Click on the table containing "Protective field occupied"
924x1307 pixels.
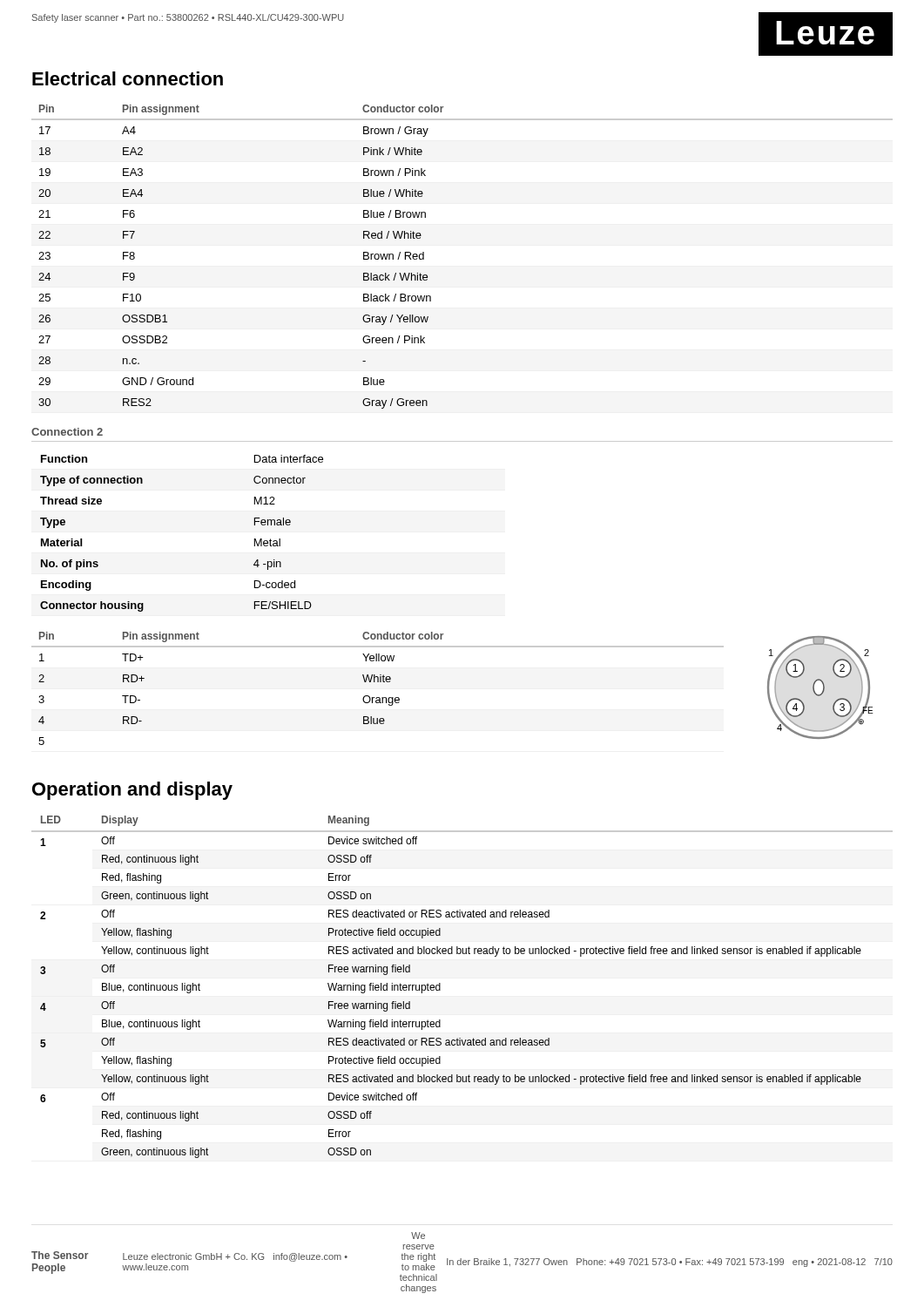[462, 985]
